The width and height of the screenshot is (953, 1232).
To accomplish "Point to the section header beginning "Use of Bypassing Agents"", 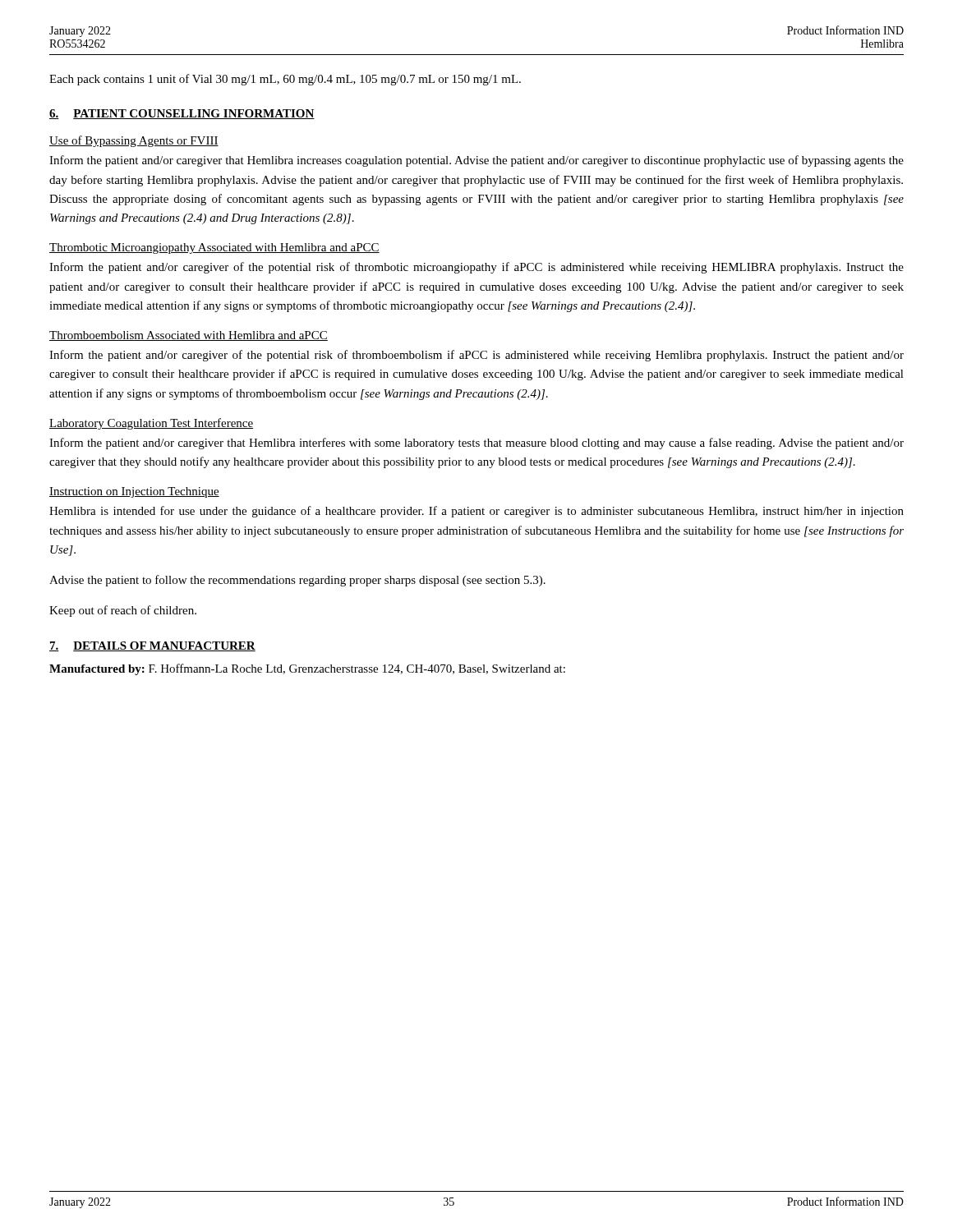I will pos(134,141).
